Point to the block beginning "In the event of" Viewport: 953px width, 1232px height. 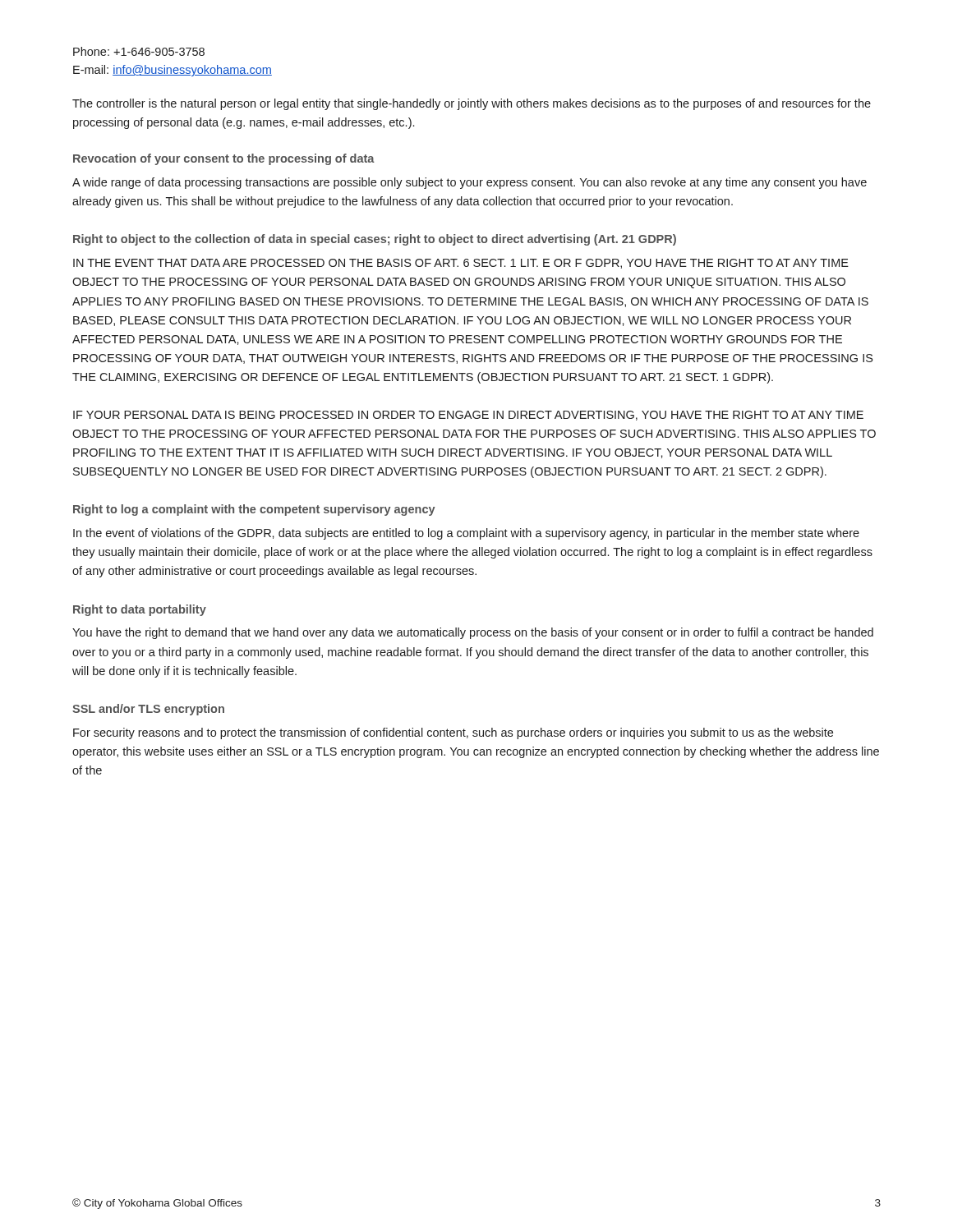[x=472, y=552]
